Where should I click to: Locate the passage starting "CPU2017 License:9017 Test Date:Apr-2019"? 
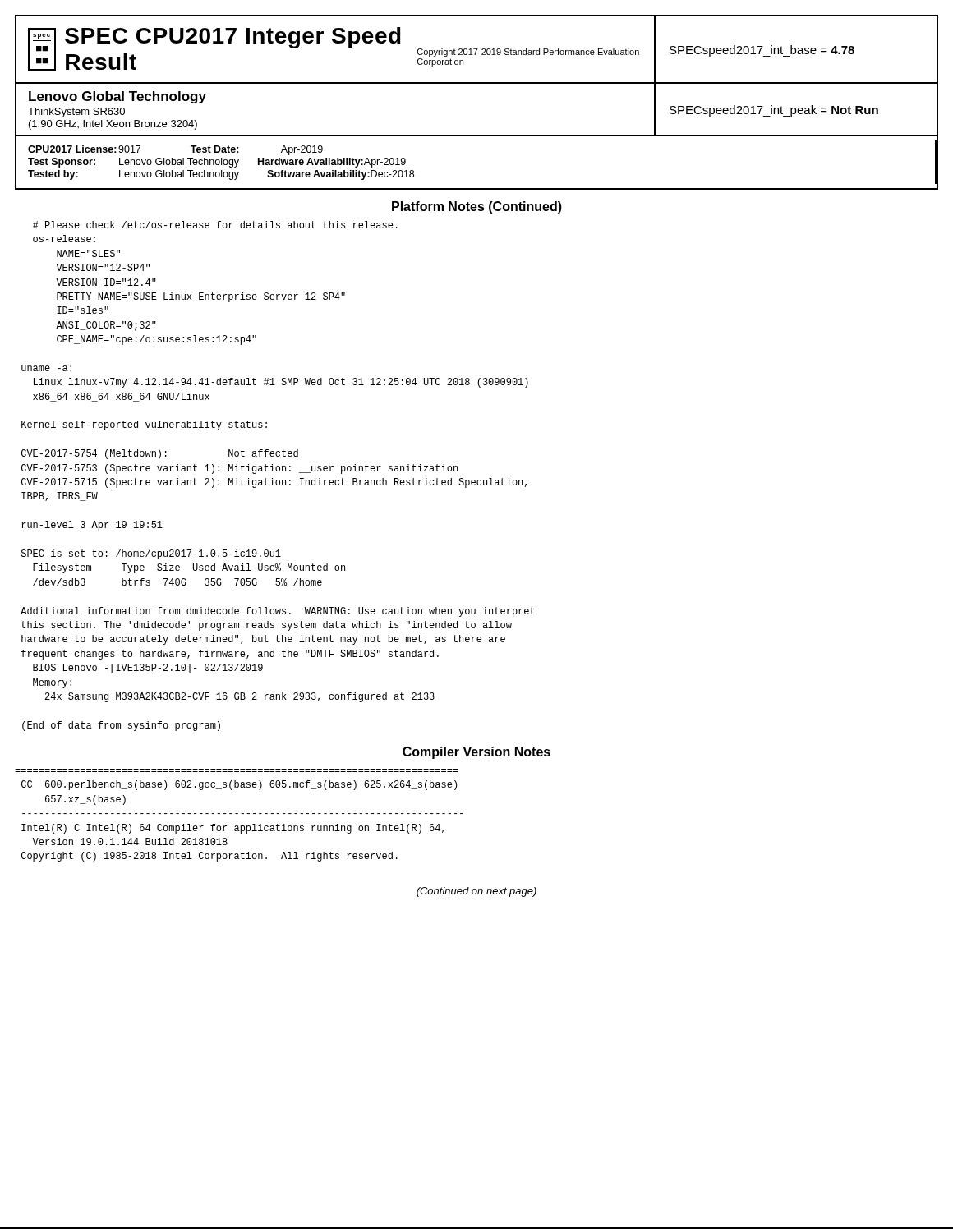(175, 150)
